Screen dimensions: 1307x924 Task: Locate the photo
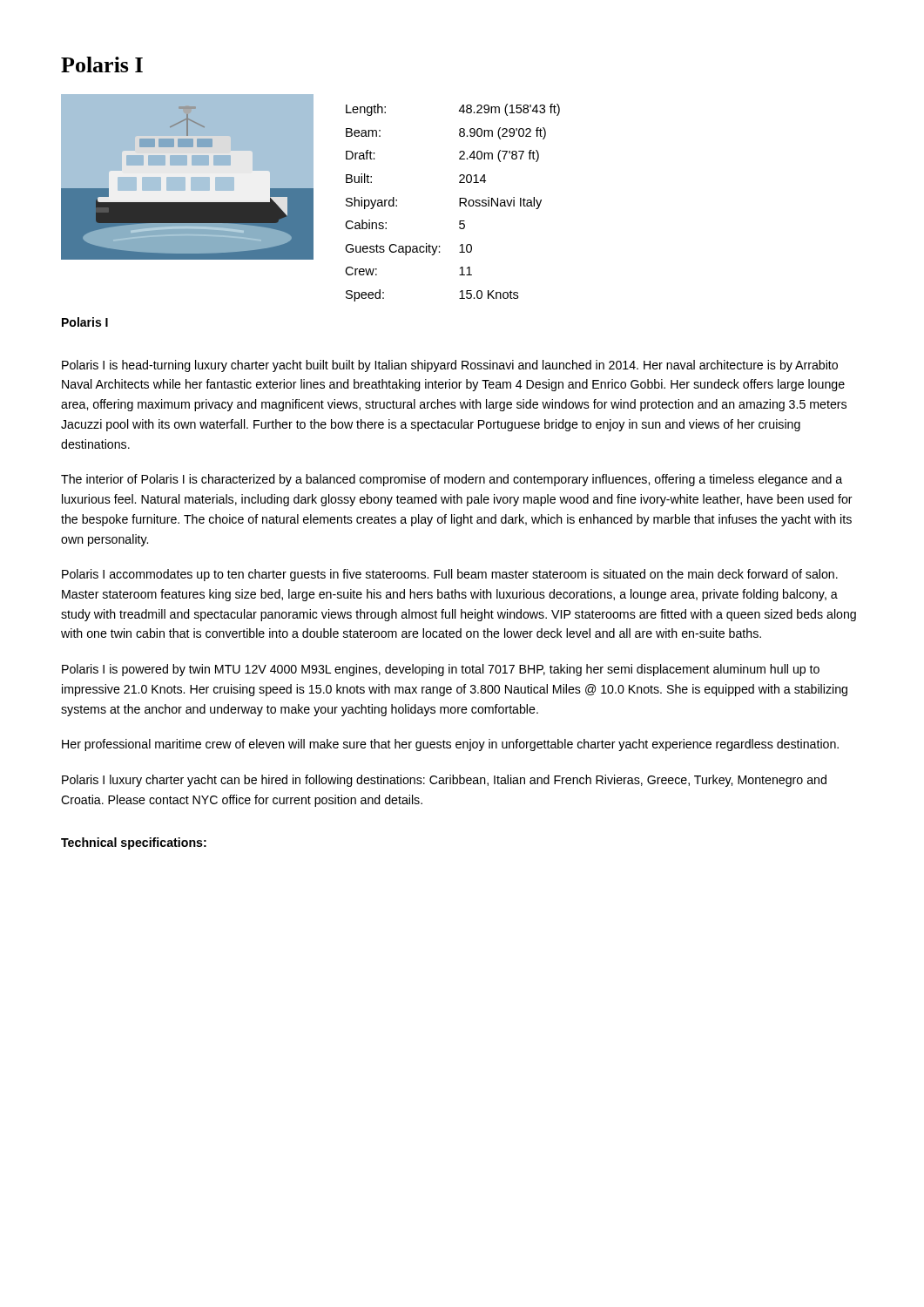click(187, 177)
